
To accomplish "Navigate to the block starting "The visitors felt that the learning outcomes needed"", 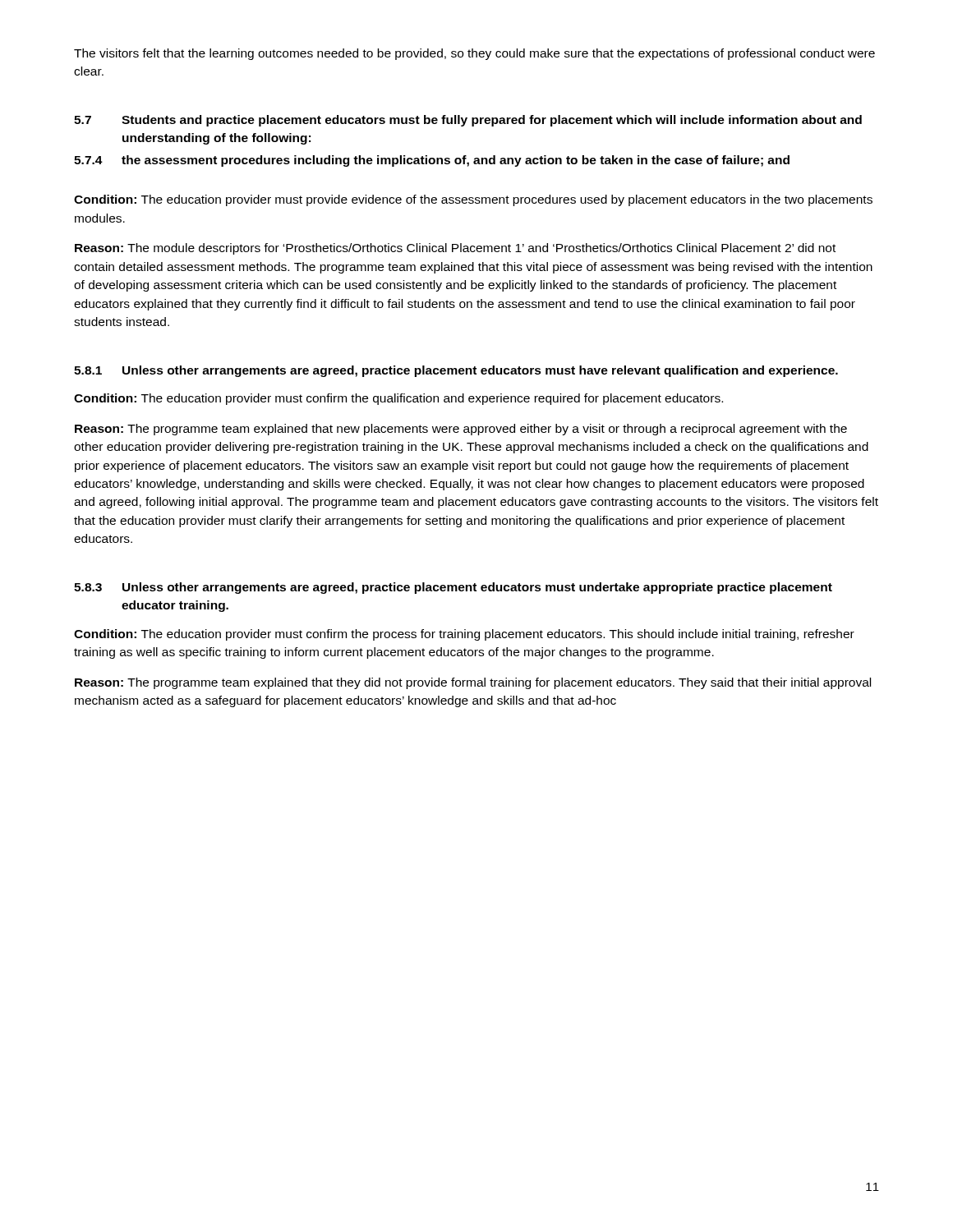I will (476, 63).
